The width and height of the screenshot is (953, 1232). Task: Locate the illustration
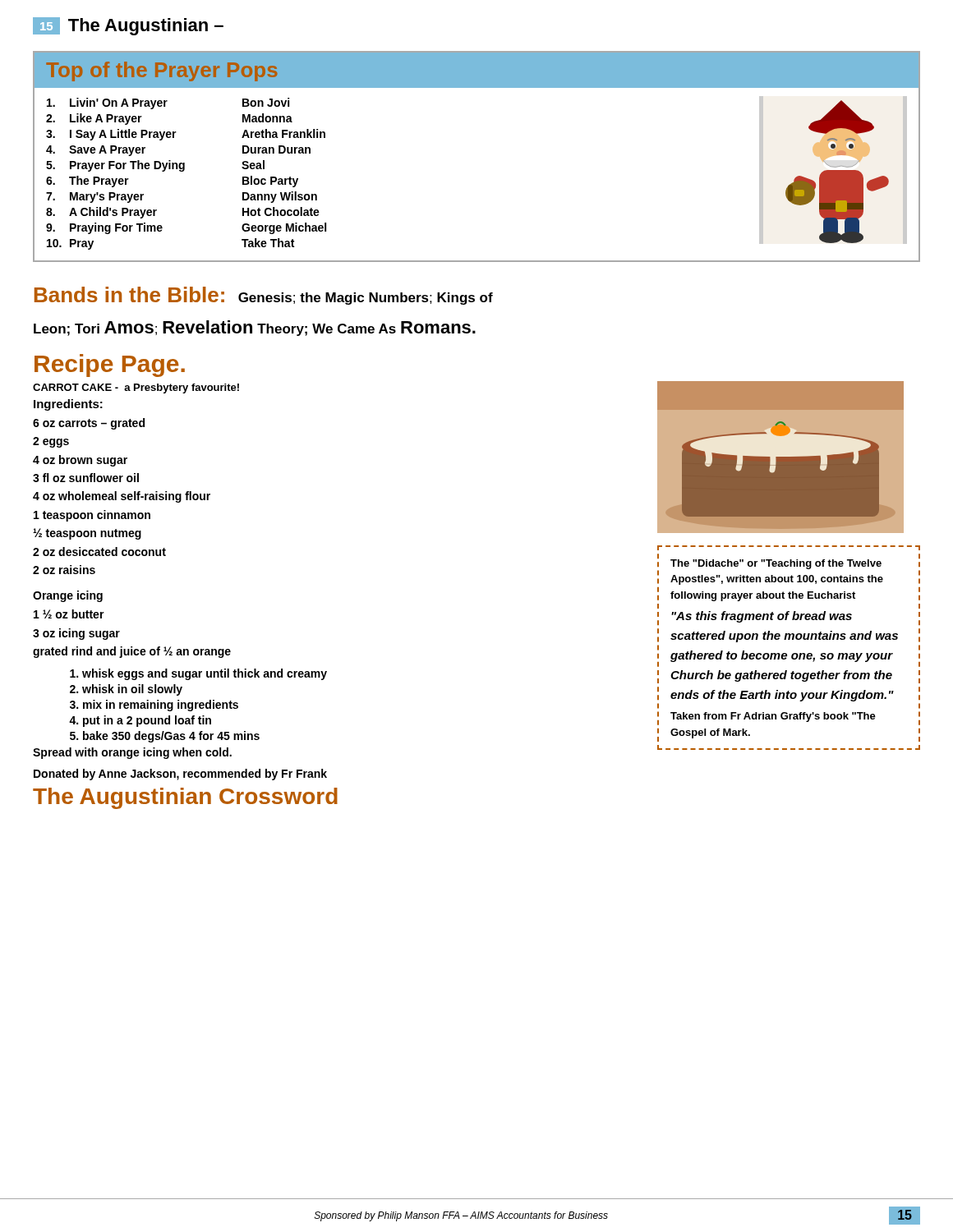tap(833, 170)
